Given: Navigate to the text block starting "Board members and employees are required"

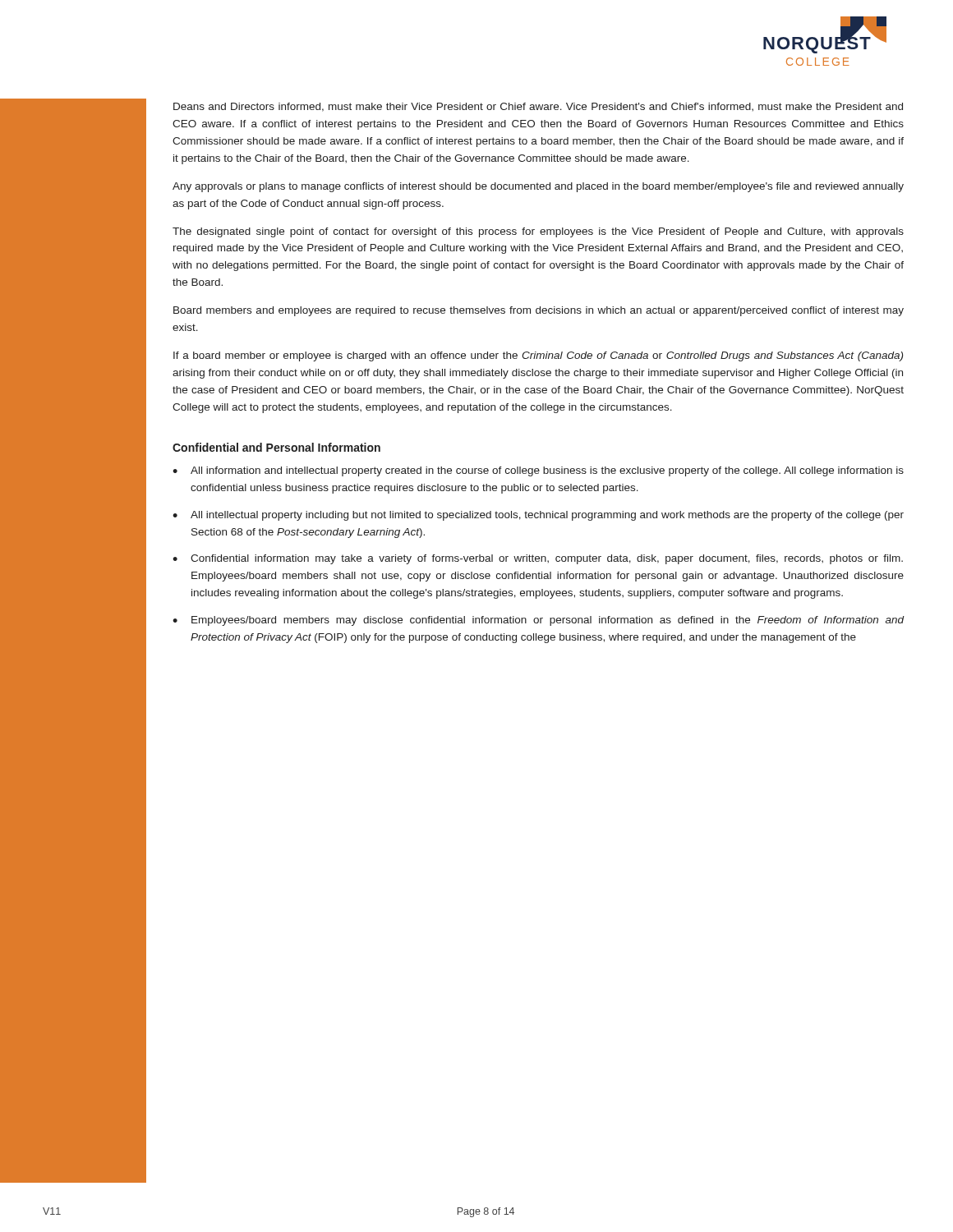Looking at the screenshot, I should pos(538,319).
